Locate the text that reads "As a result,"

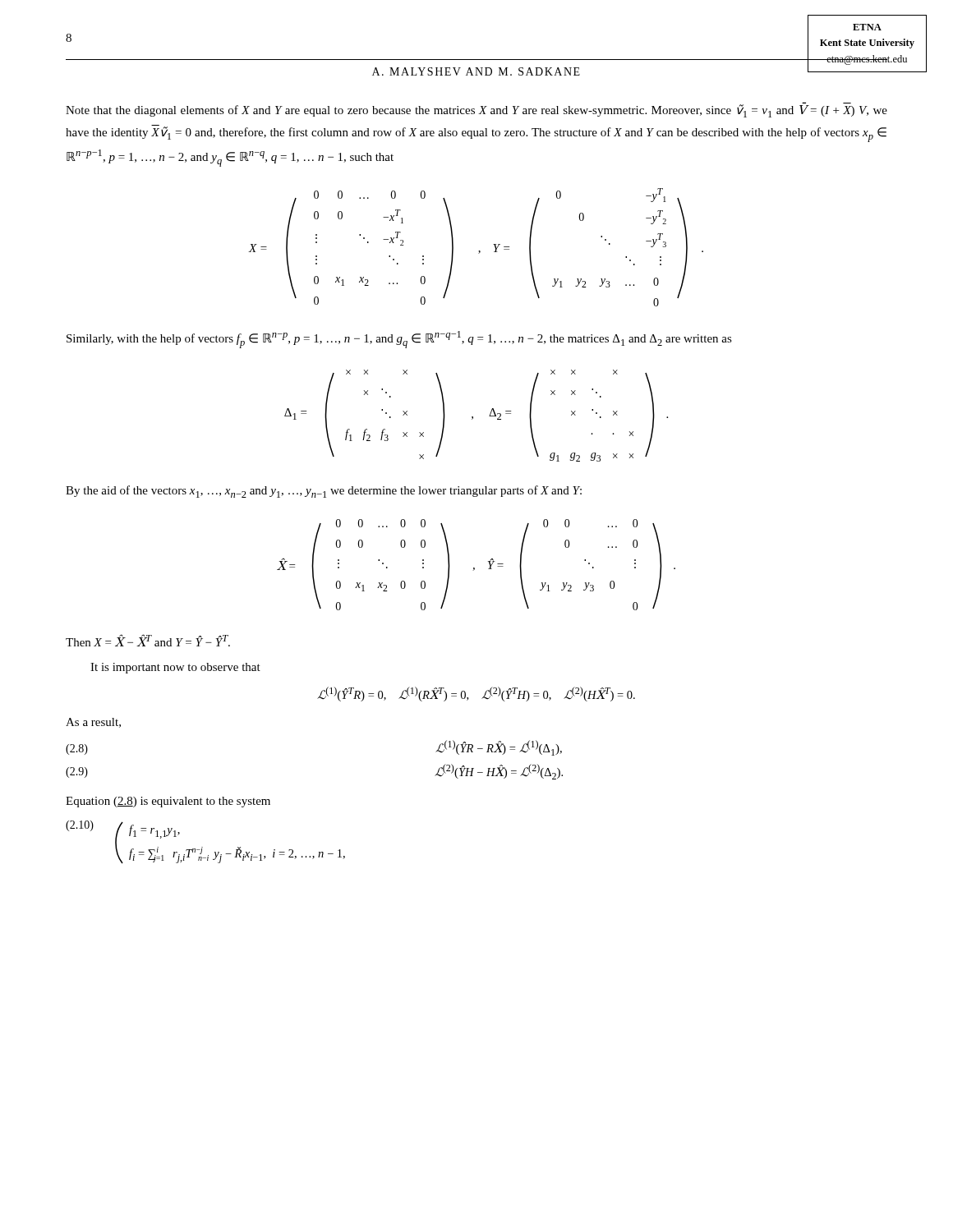(x=94, y=722)
